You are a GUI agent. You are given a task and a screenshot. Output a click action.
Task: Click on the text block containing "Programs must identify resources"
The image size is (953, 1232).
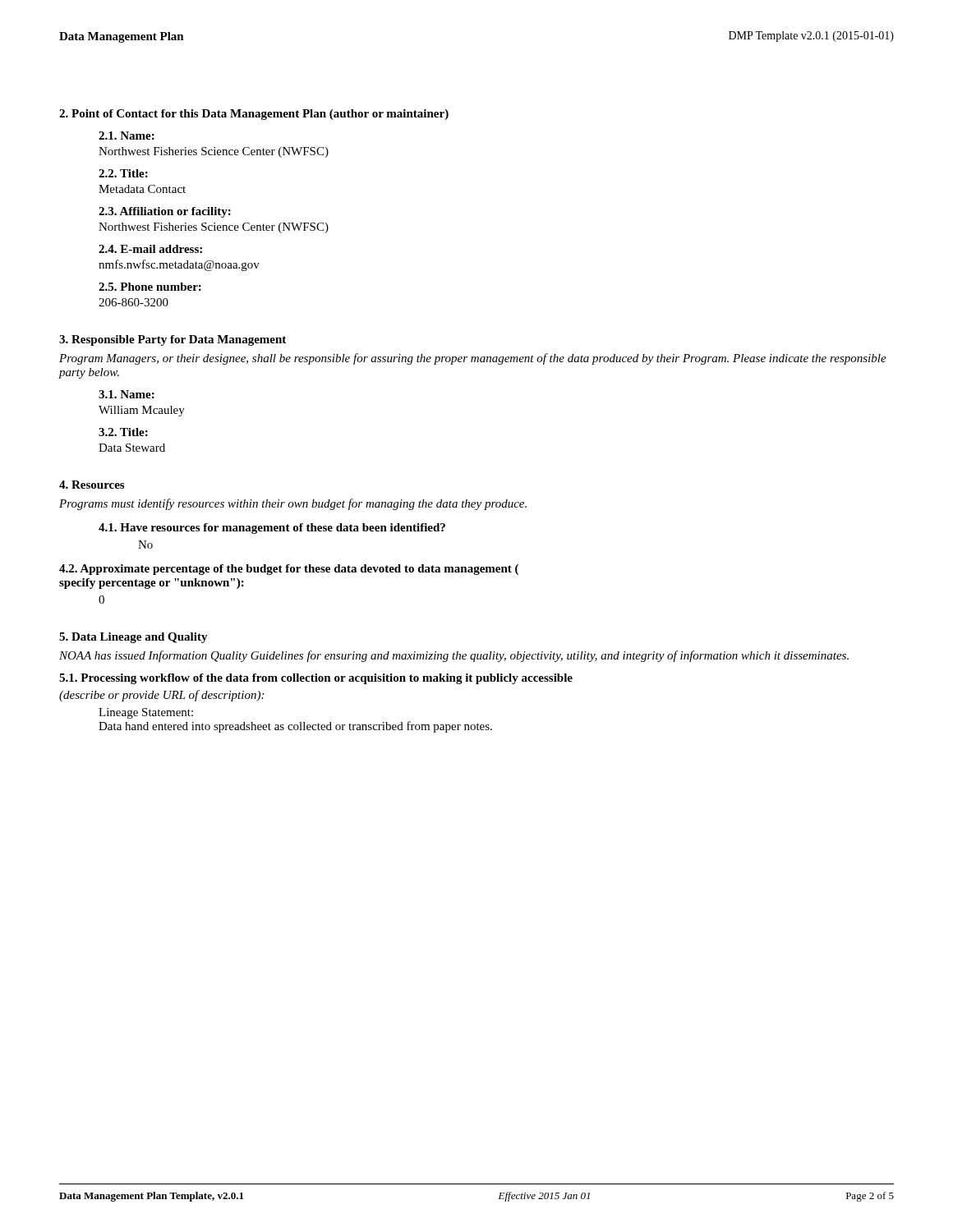pyautogui.click(x=293, y=503)
